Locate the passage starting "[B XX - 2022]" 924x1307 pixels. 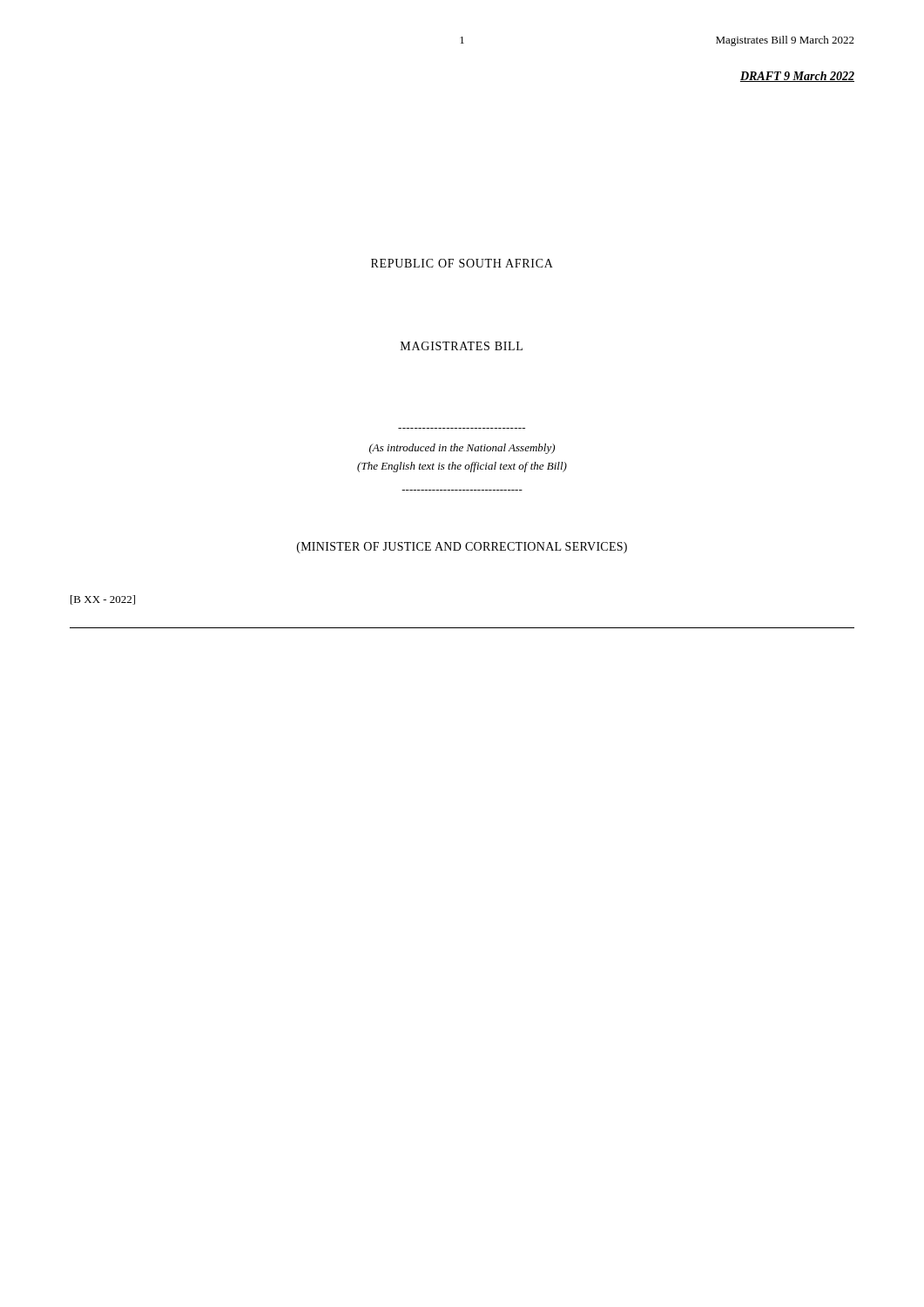coord(103,599)
